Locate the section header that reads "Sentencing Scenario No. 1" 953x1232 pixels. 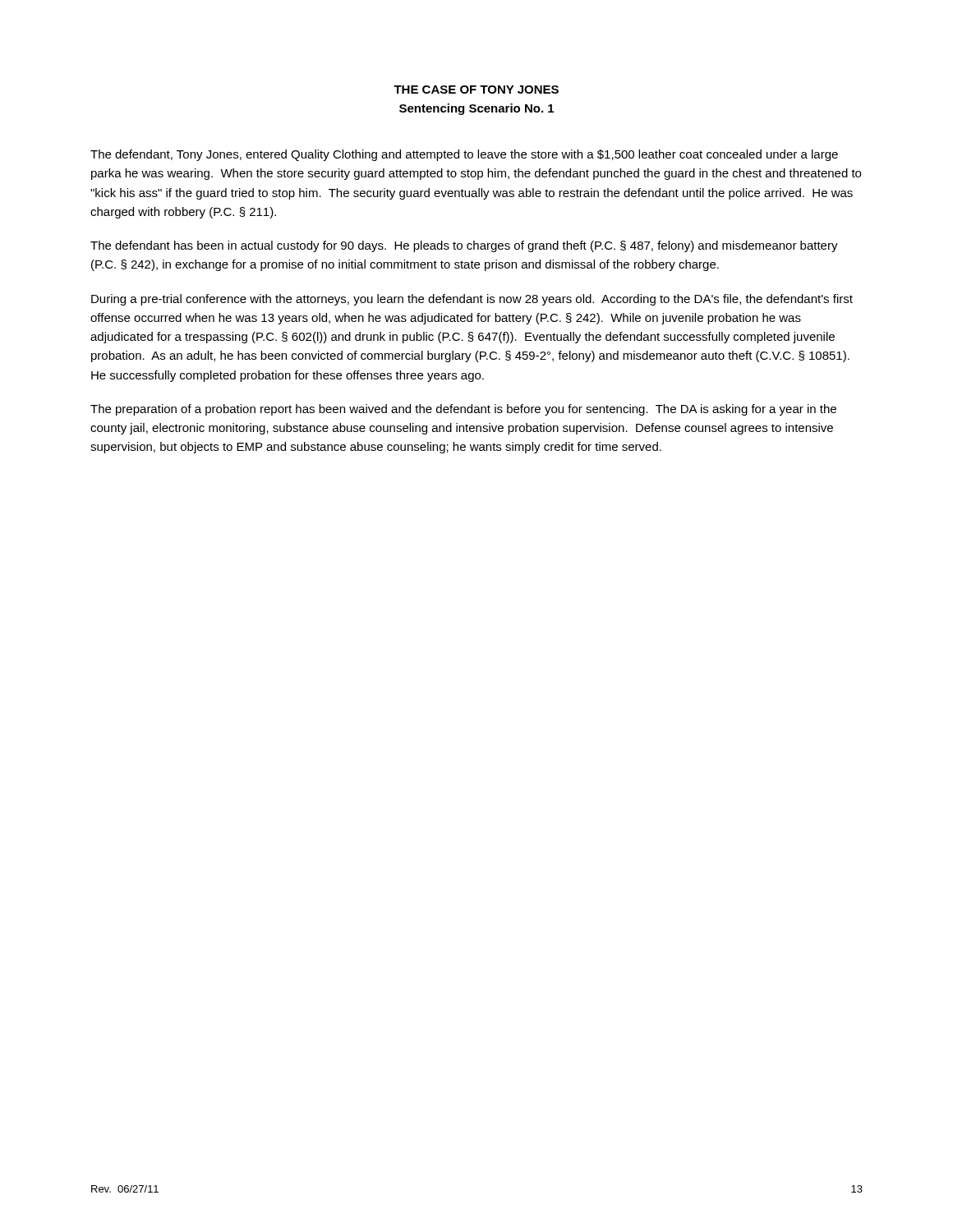[x=476, y=108]
